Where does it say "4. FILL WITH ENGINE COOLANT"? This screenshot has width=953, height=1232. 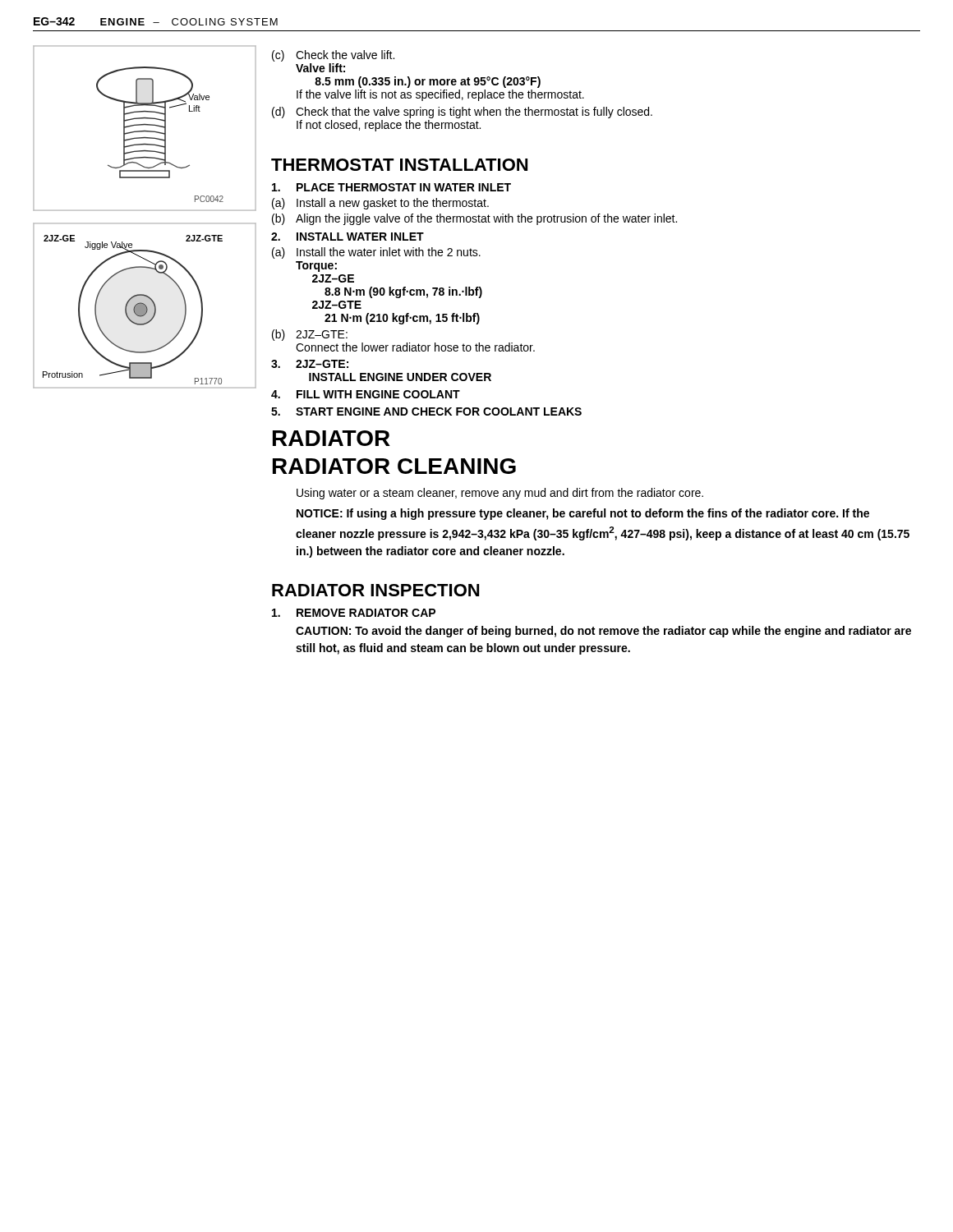pyautogui.click(x=365, y=394)
